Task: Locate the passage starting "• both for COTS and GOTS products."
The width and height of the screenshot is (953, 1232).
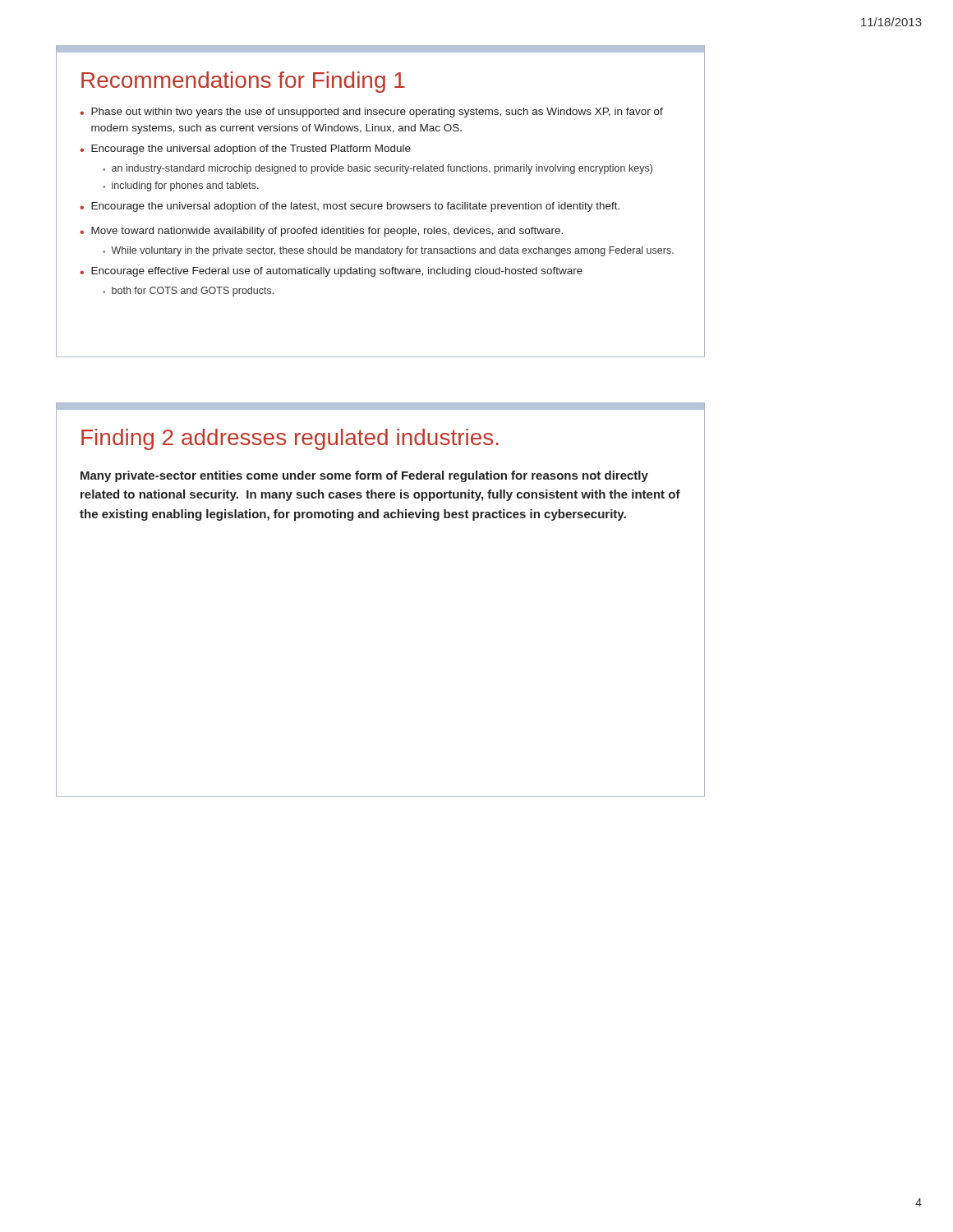Action: (x=189, y=292)
